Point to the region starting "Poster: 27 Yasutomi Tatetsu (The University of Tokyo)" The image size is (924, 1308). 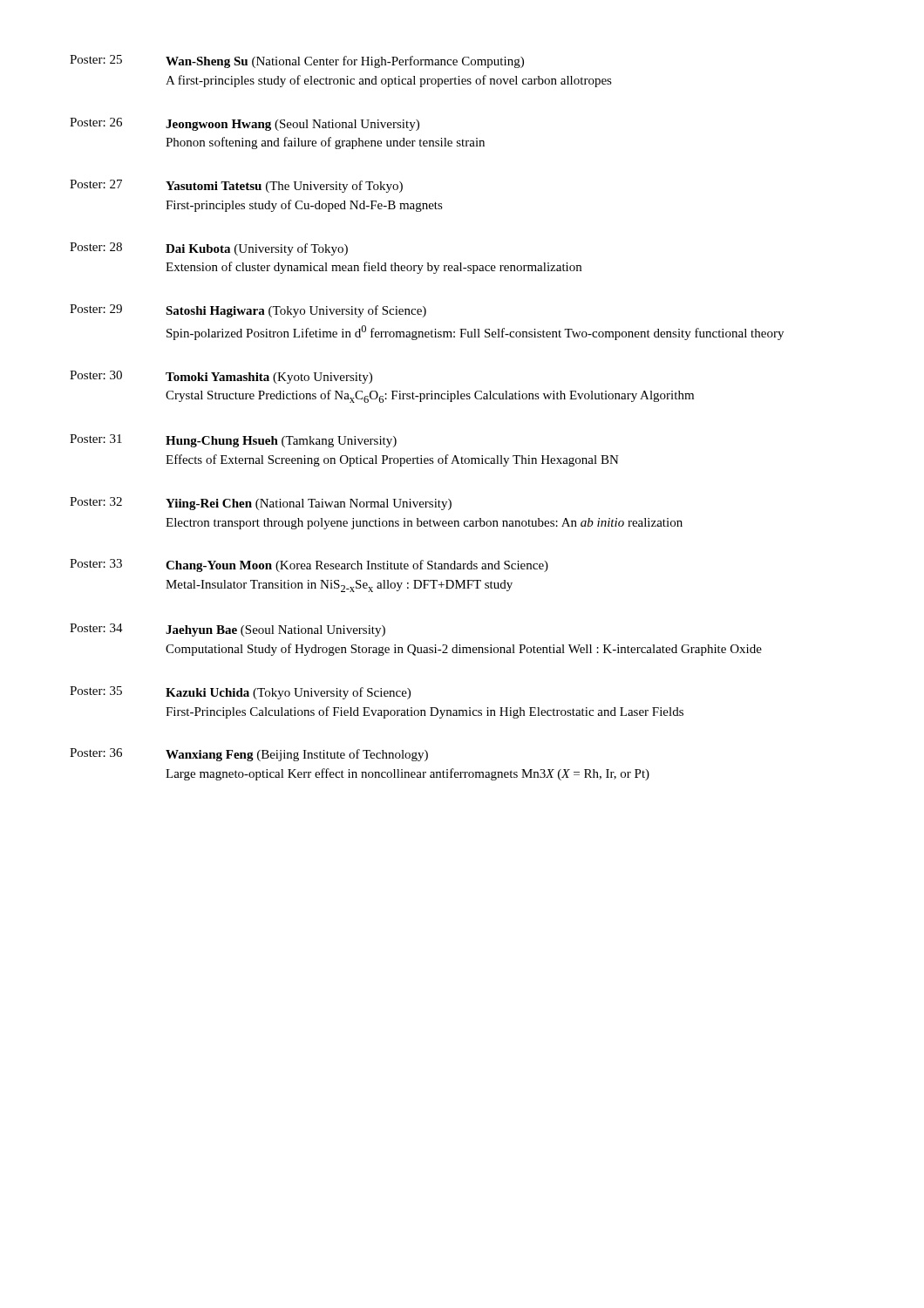coord(236,186)
